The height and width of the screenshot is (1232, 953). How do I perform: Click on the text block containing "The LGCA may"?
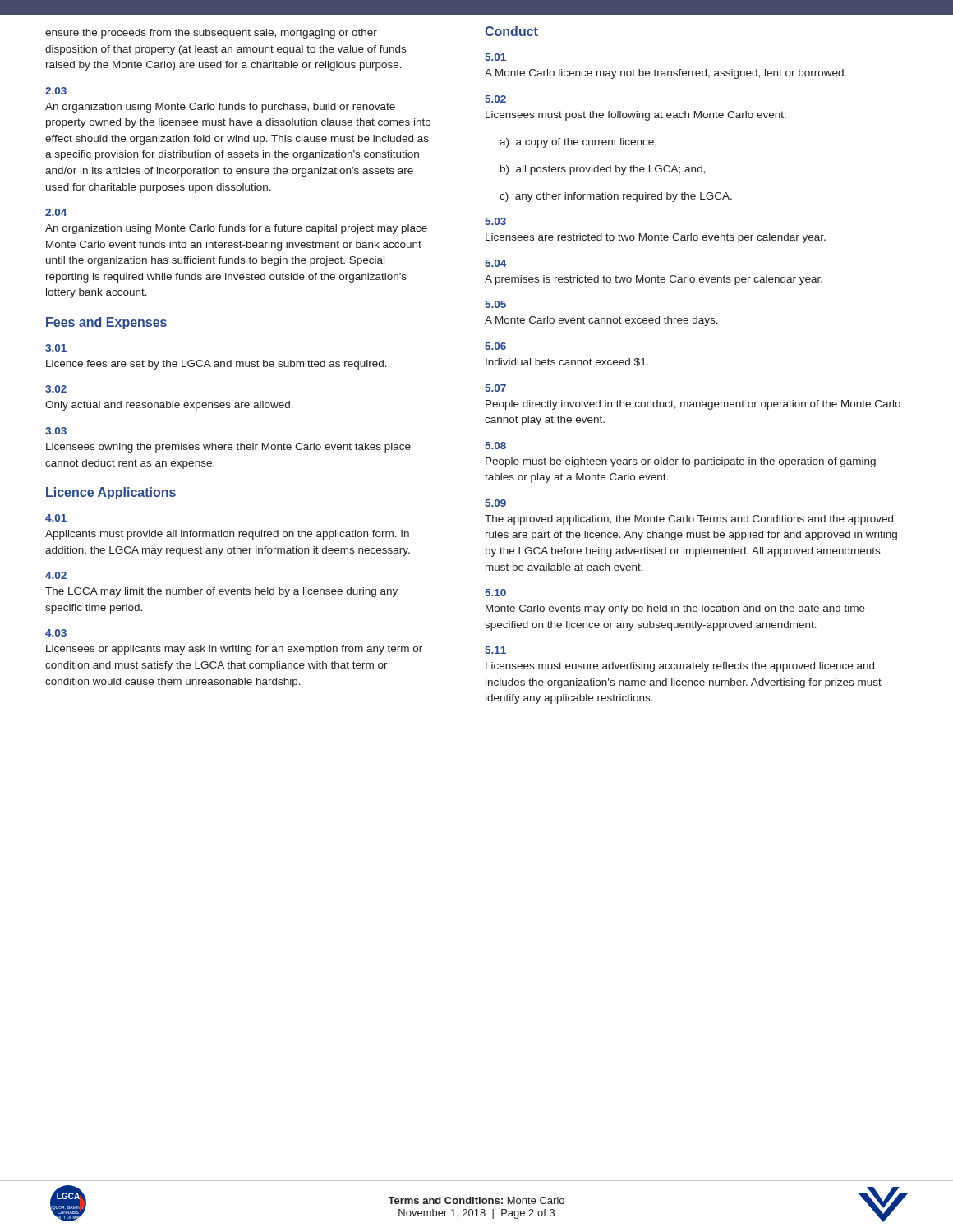(238, 599)
